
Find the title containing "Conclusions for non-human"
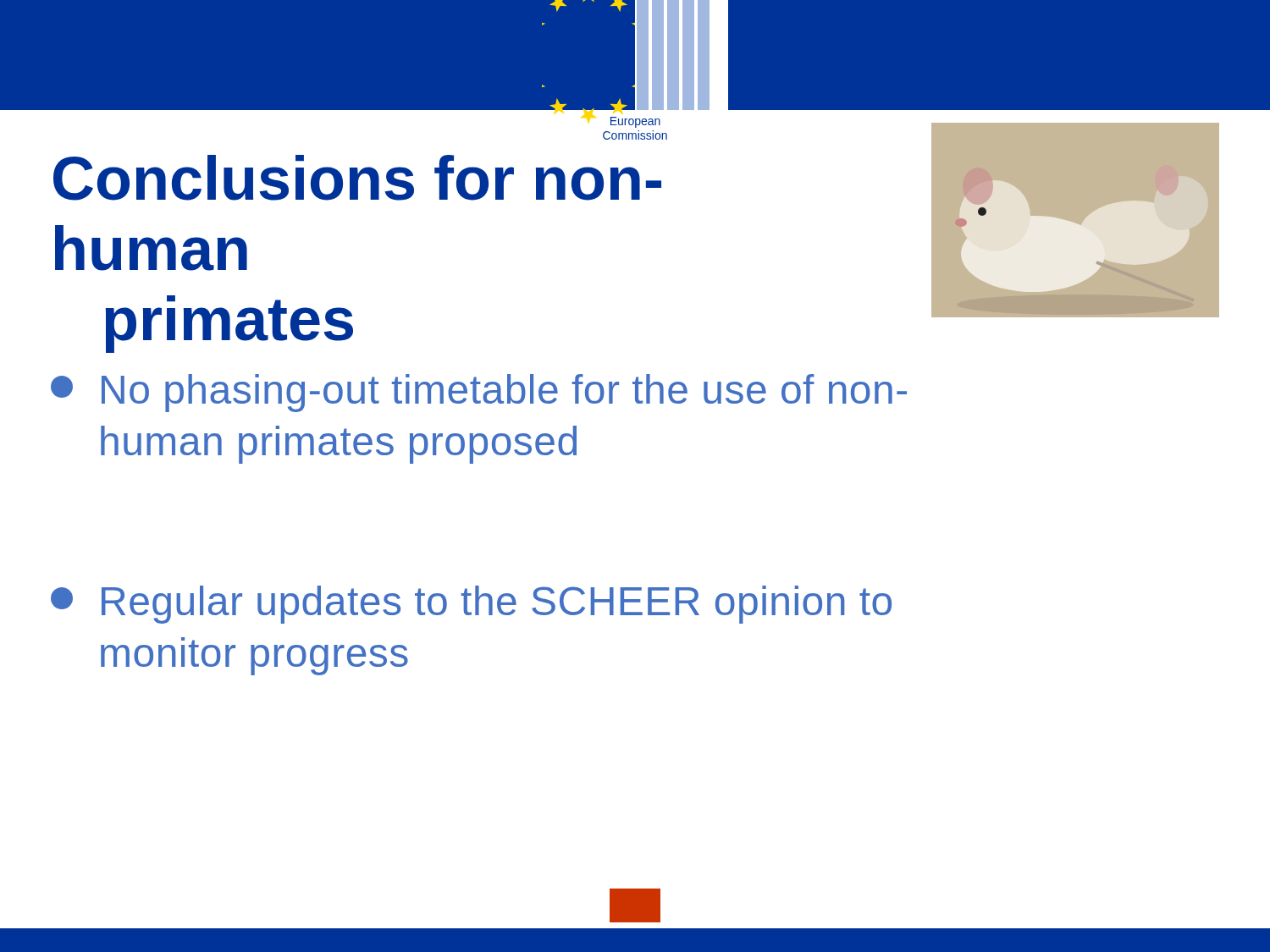pyautogui.click(x=357, y=178)
